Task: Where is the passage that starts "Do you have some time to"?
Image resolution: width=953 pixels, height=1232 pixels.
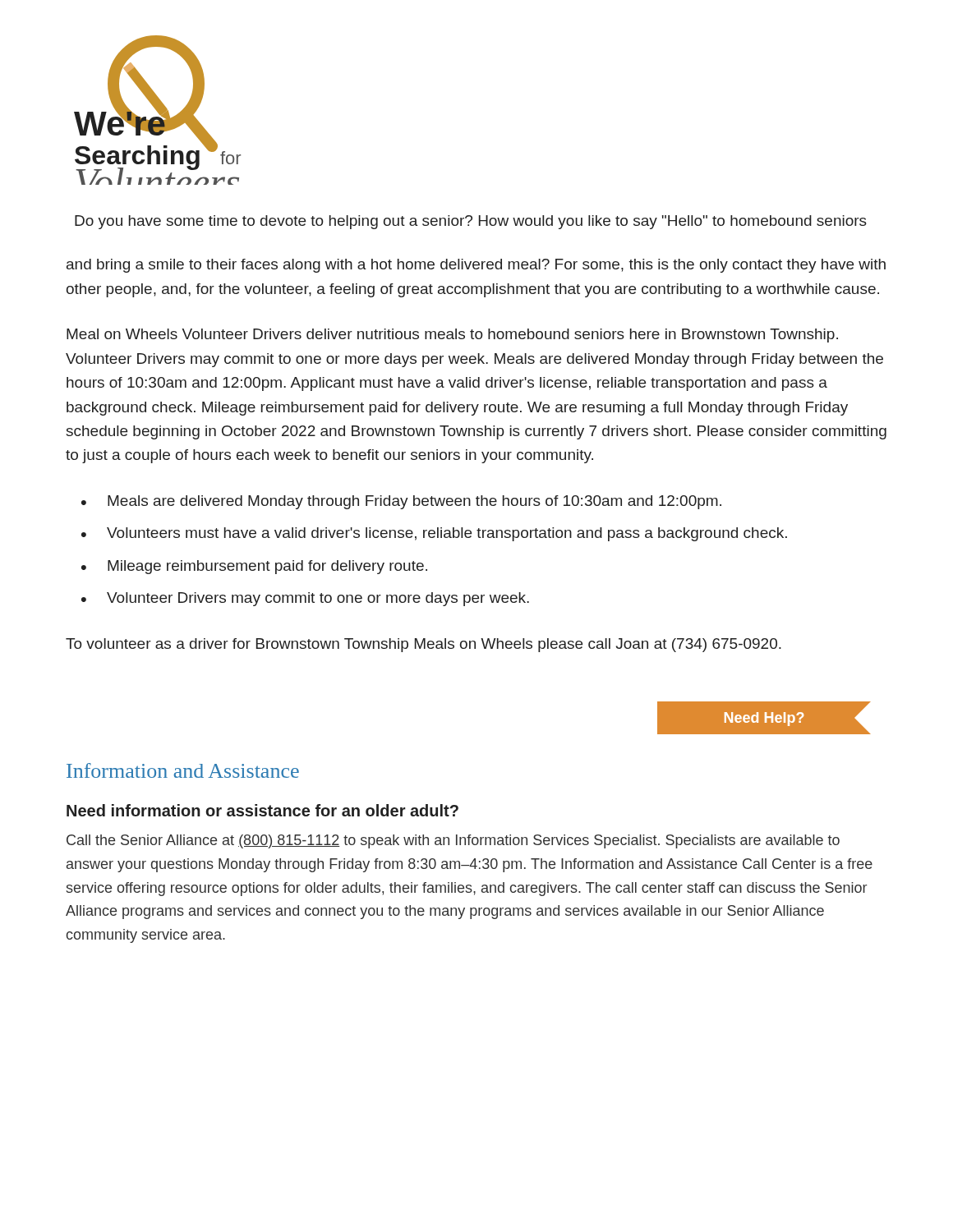Action: (471, 222)
